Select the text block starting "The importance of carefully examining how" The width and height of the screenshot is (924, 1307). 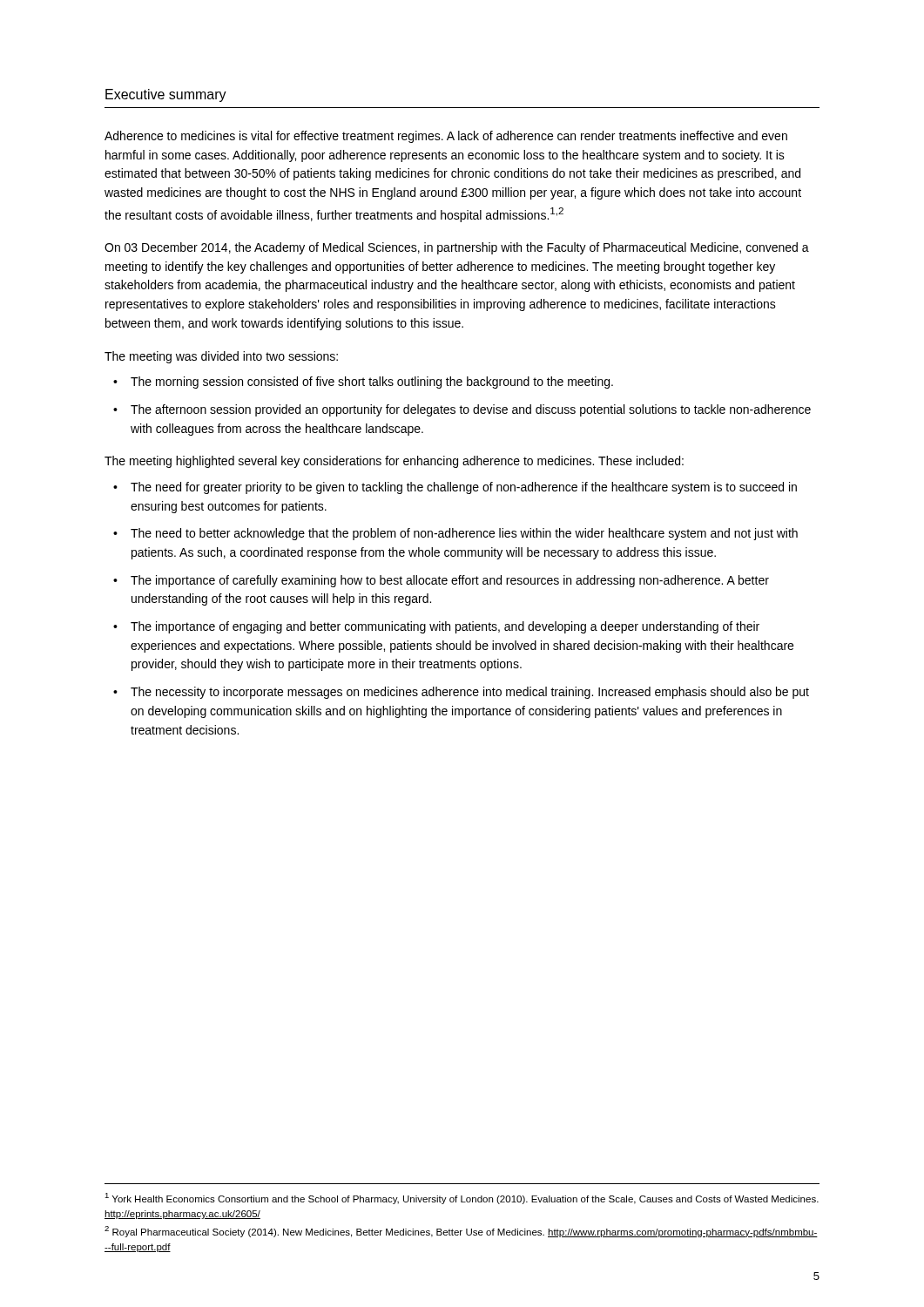(x=450, y=590)
